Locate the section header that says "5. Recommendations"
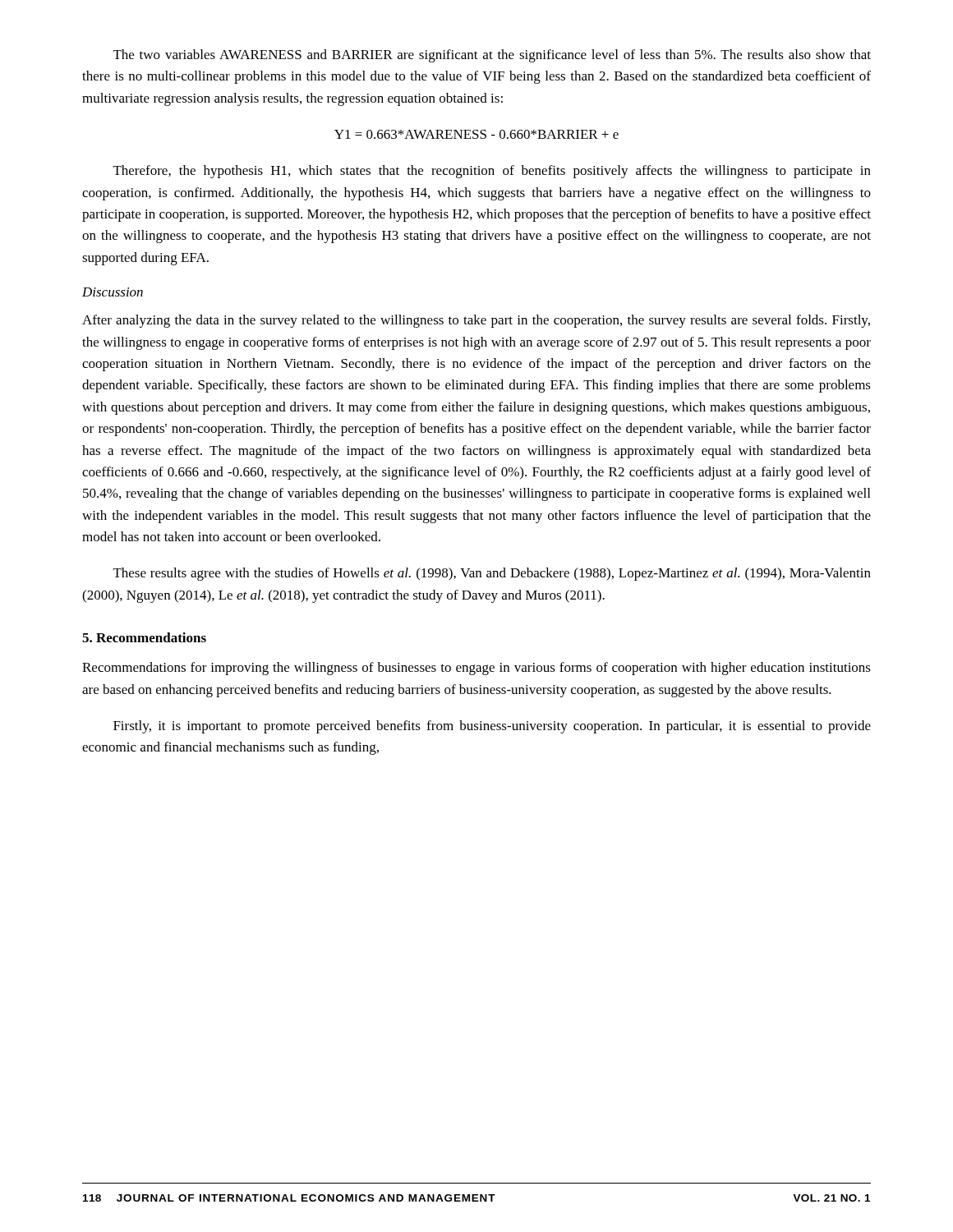The height and width of the screenshot is (1232, 953). (144, 638)
